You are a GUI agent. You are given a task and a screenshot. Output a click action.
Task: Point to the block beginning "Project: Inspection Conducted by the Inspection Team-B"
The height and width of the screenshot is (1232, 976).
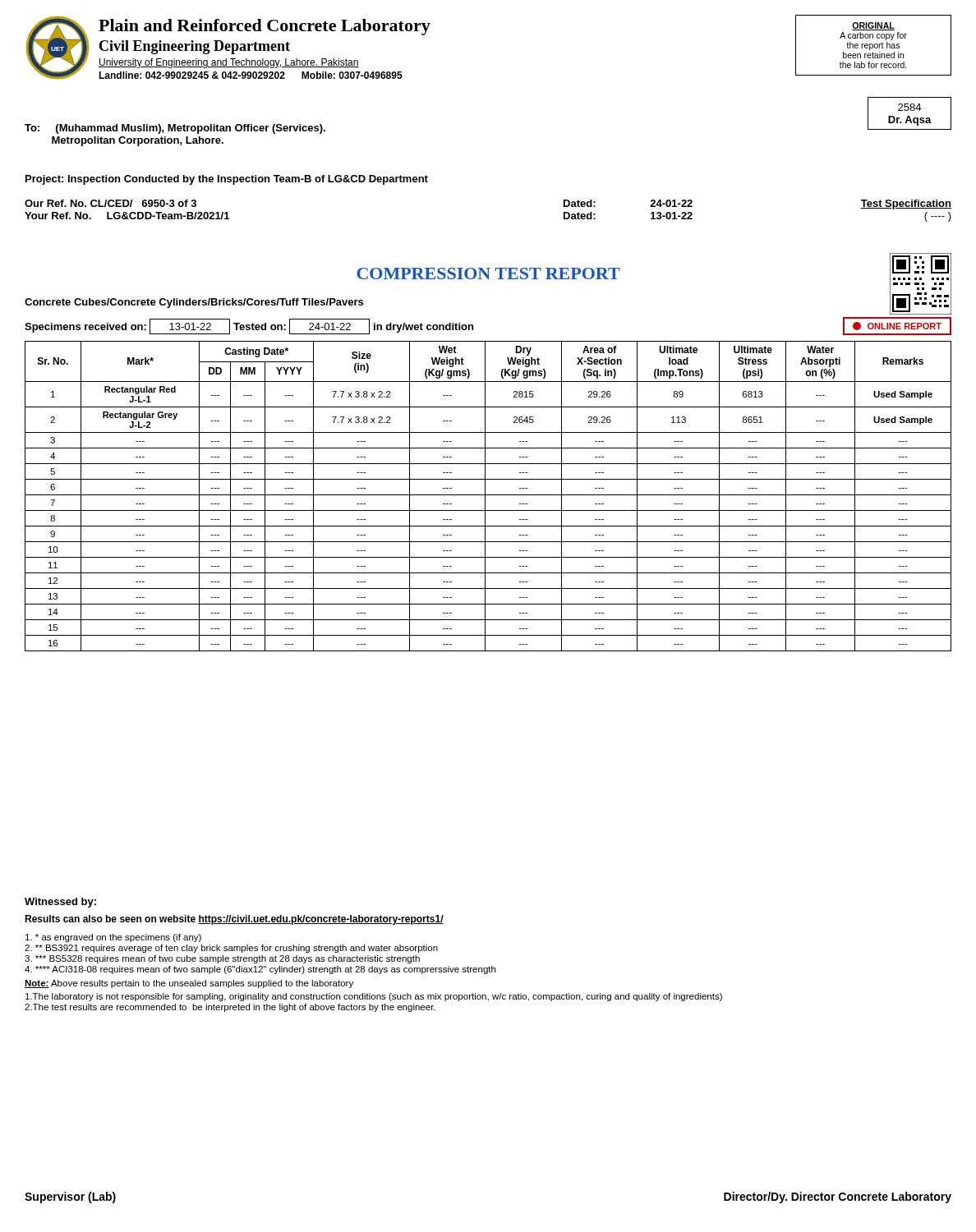226,179
